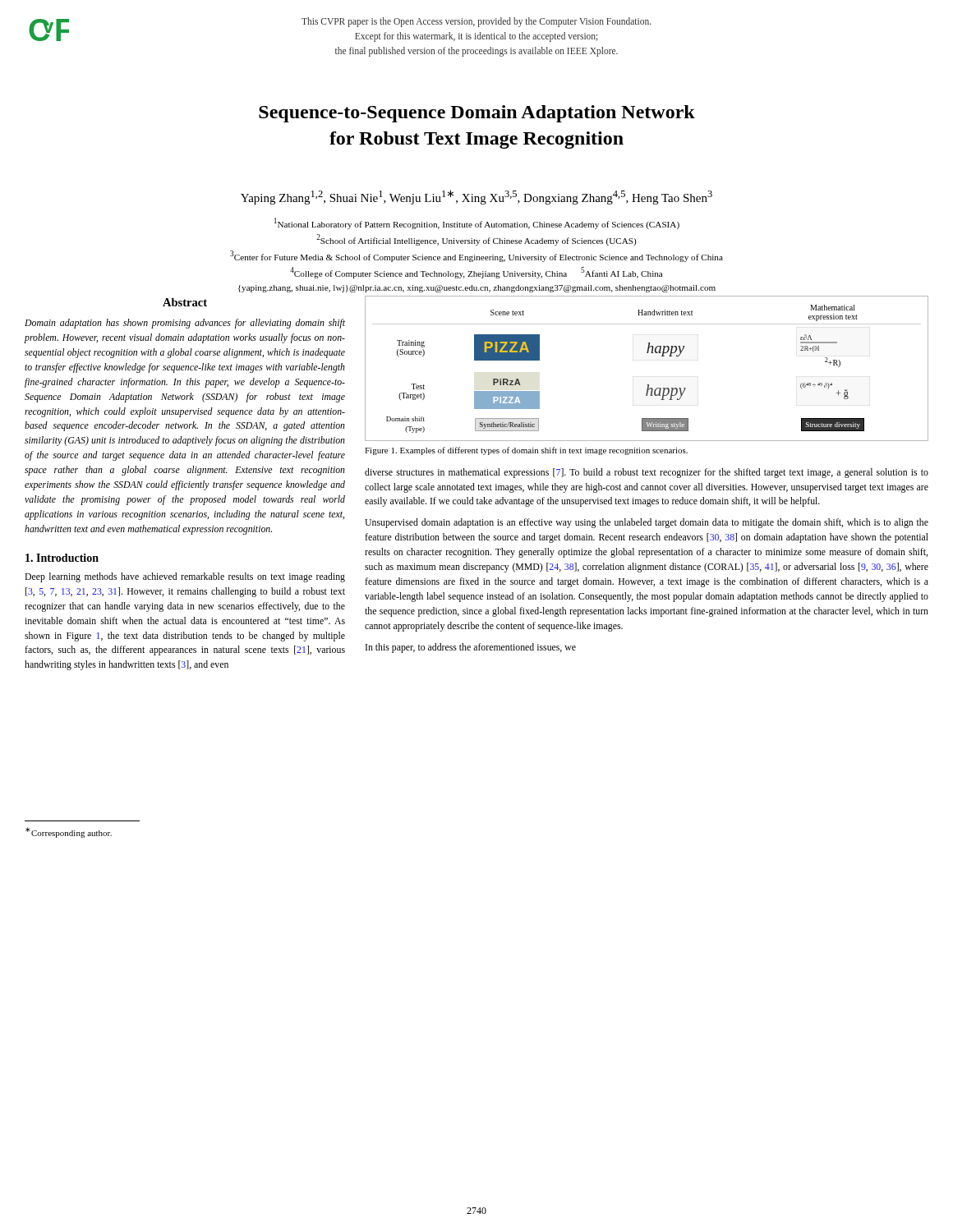The width and height of the screenshot is (953, 1232).
Task: Find a illustration
Action: pyautogui.click(x=647, y=368)
